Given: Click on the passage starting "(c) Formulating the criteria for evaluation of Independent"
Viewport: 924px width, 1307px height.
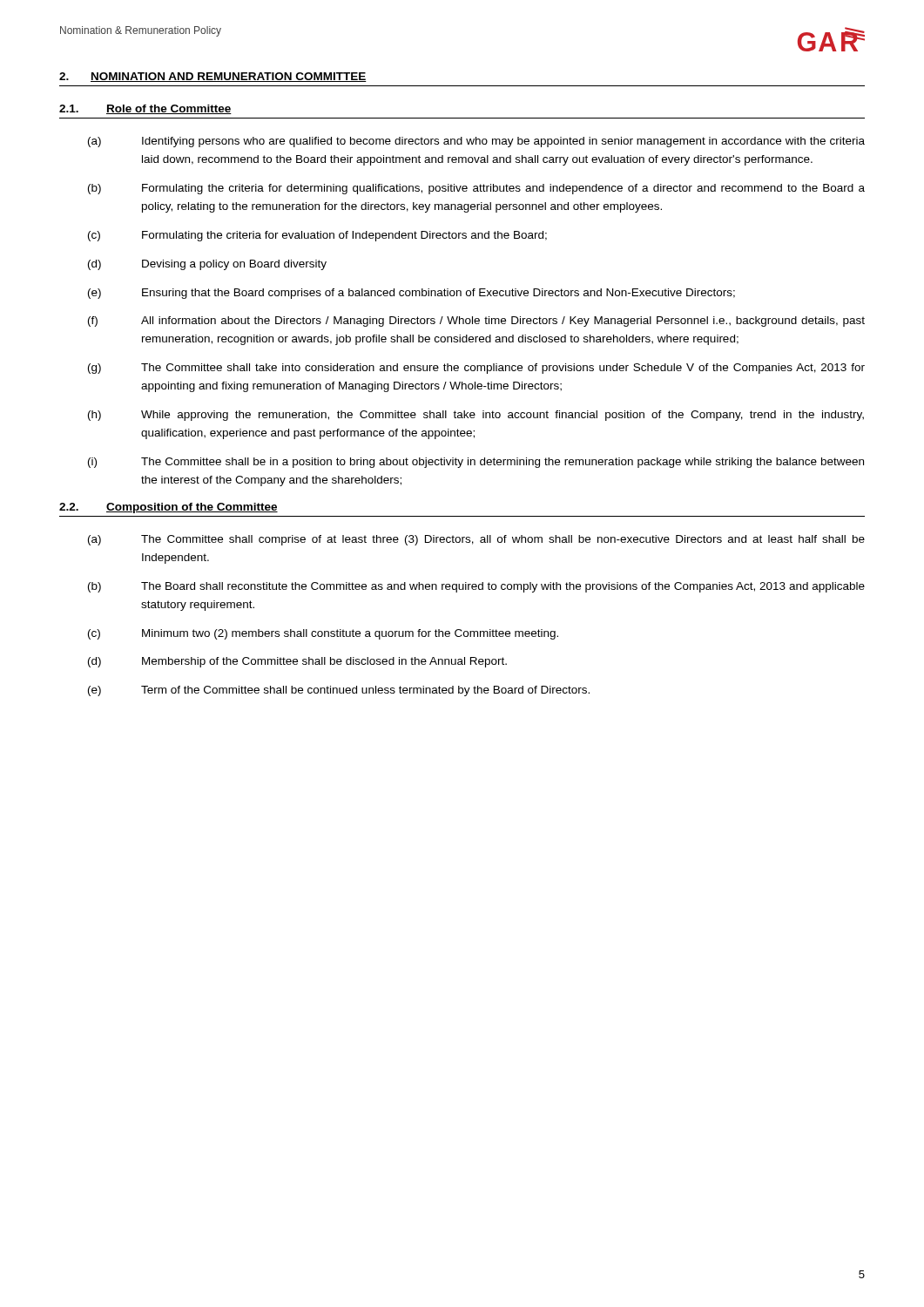Looking at the screenshot, I should tap(462, 235).
